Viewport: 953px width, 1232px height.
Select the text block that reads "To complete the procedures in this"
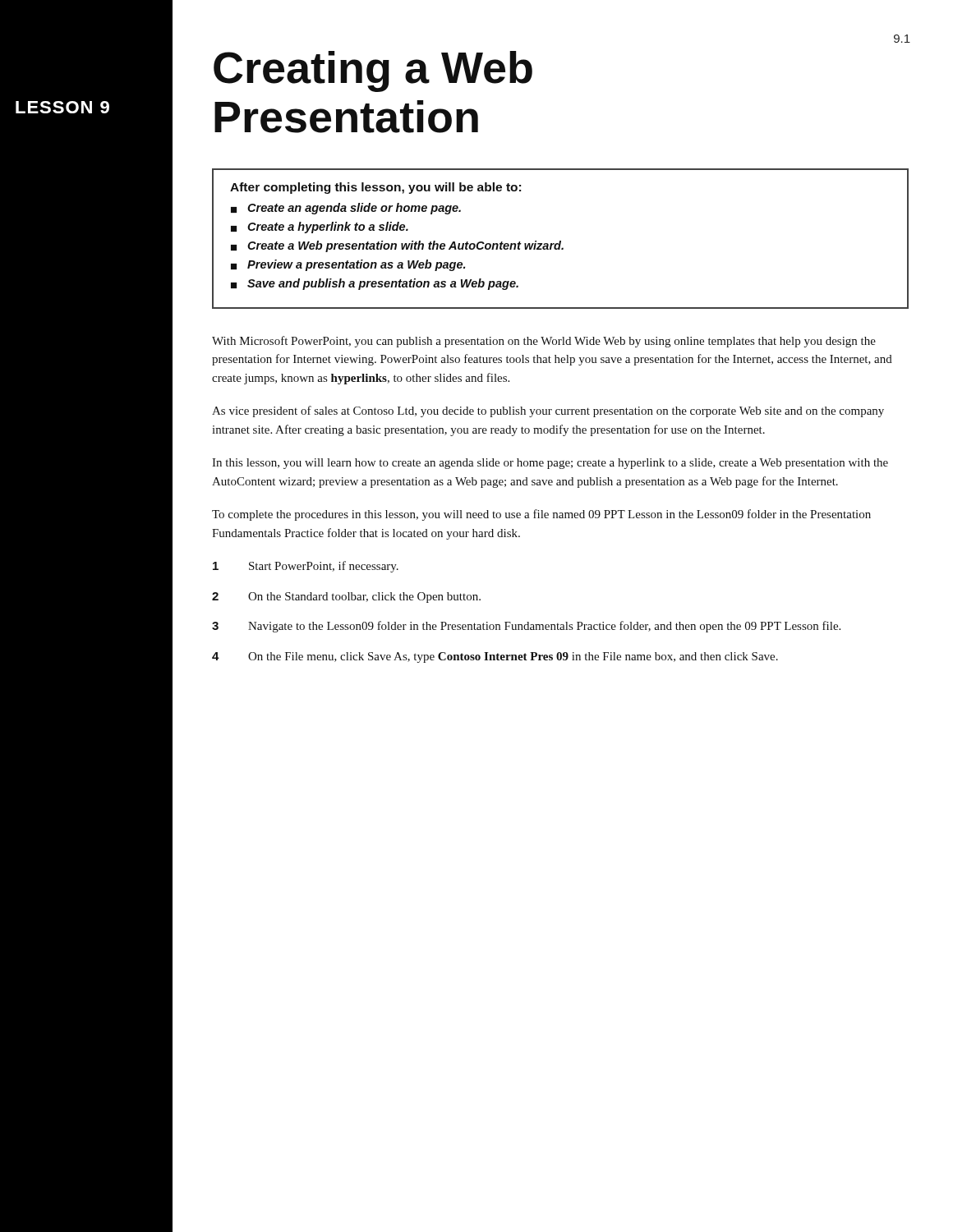541,524
